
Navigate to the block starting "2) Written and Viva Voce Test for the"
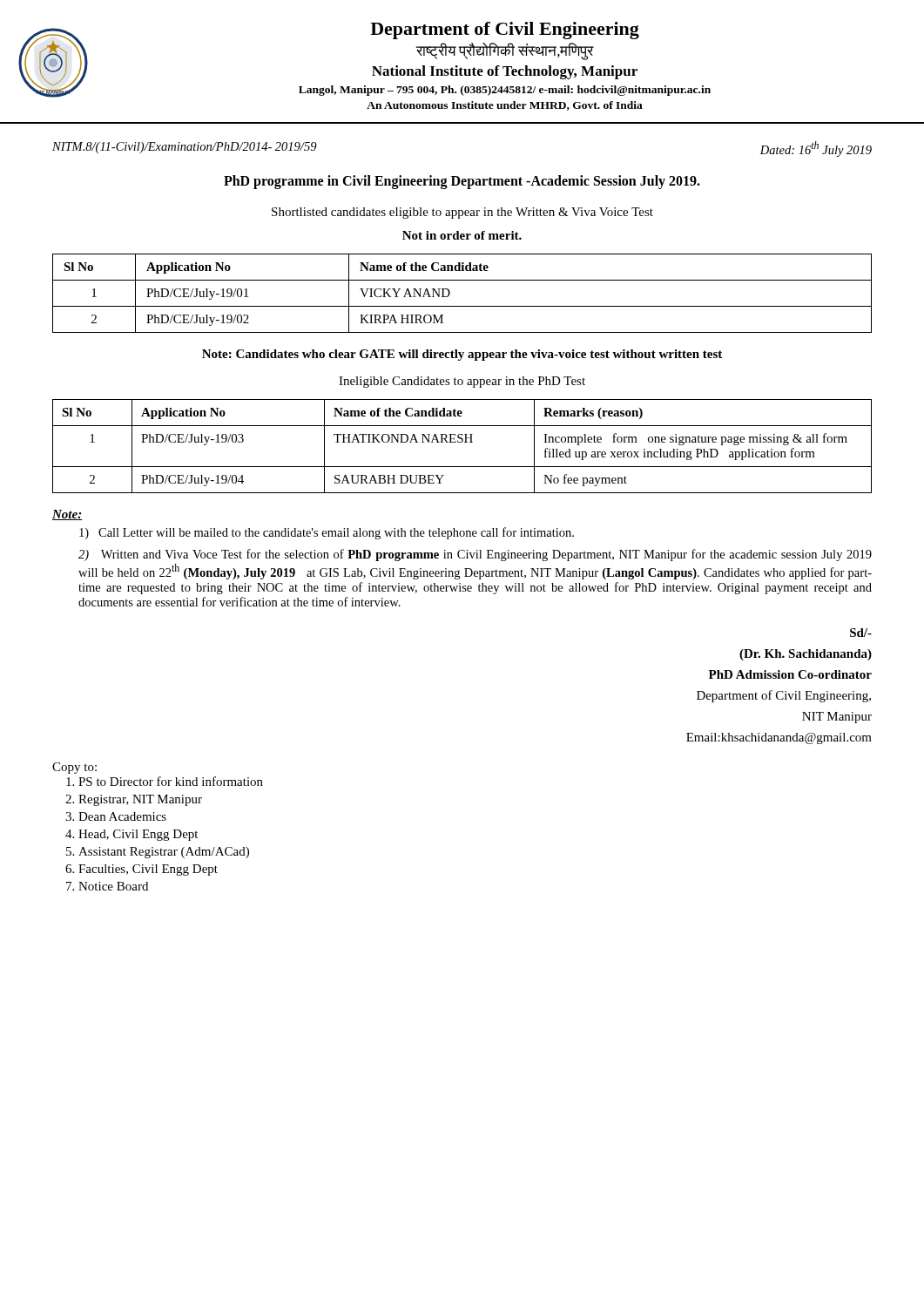coord(475,578)
